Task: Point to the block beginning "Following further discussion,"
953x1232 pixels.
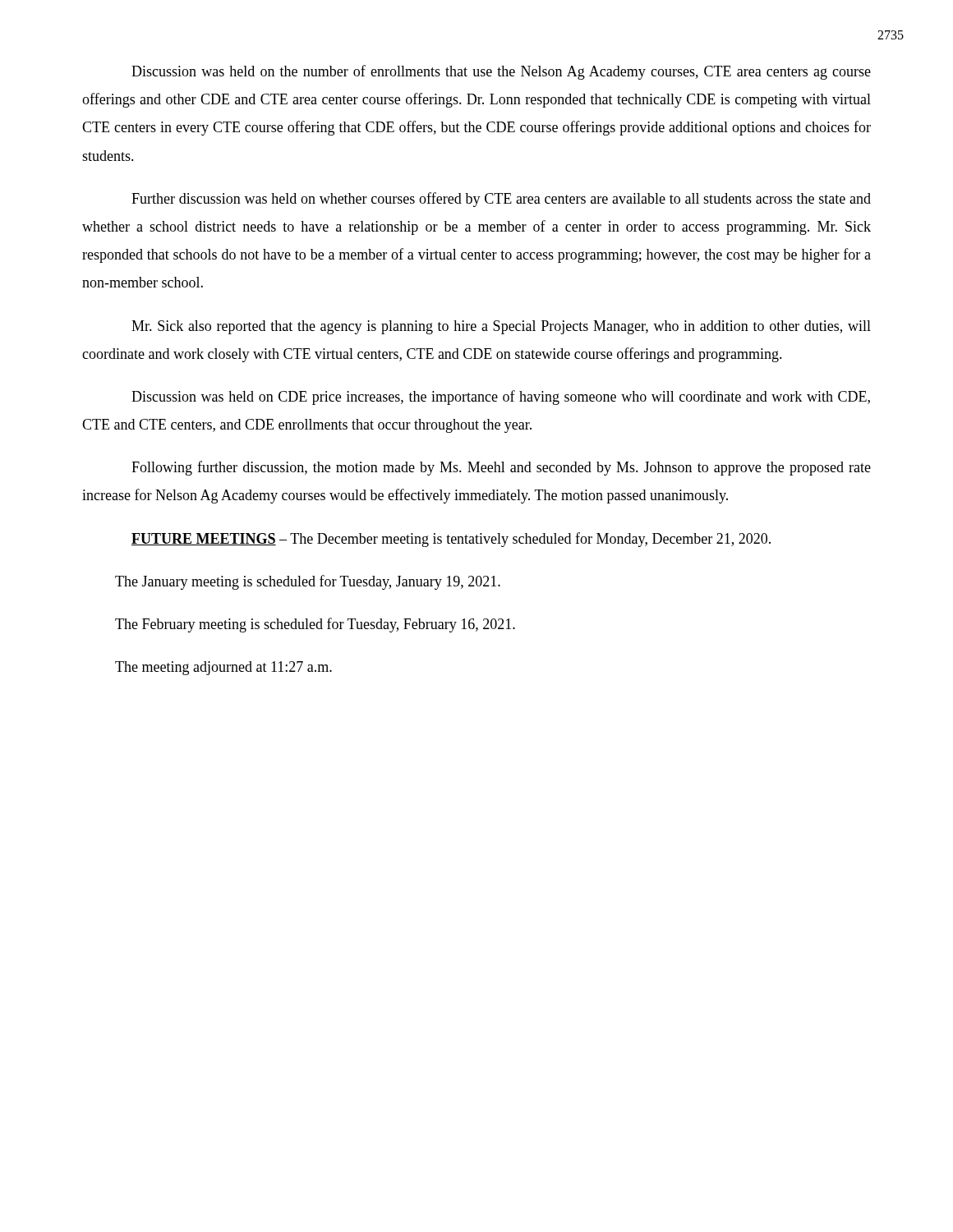Action: click(476, 482)
